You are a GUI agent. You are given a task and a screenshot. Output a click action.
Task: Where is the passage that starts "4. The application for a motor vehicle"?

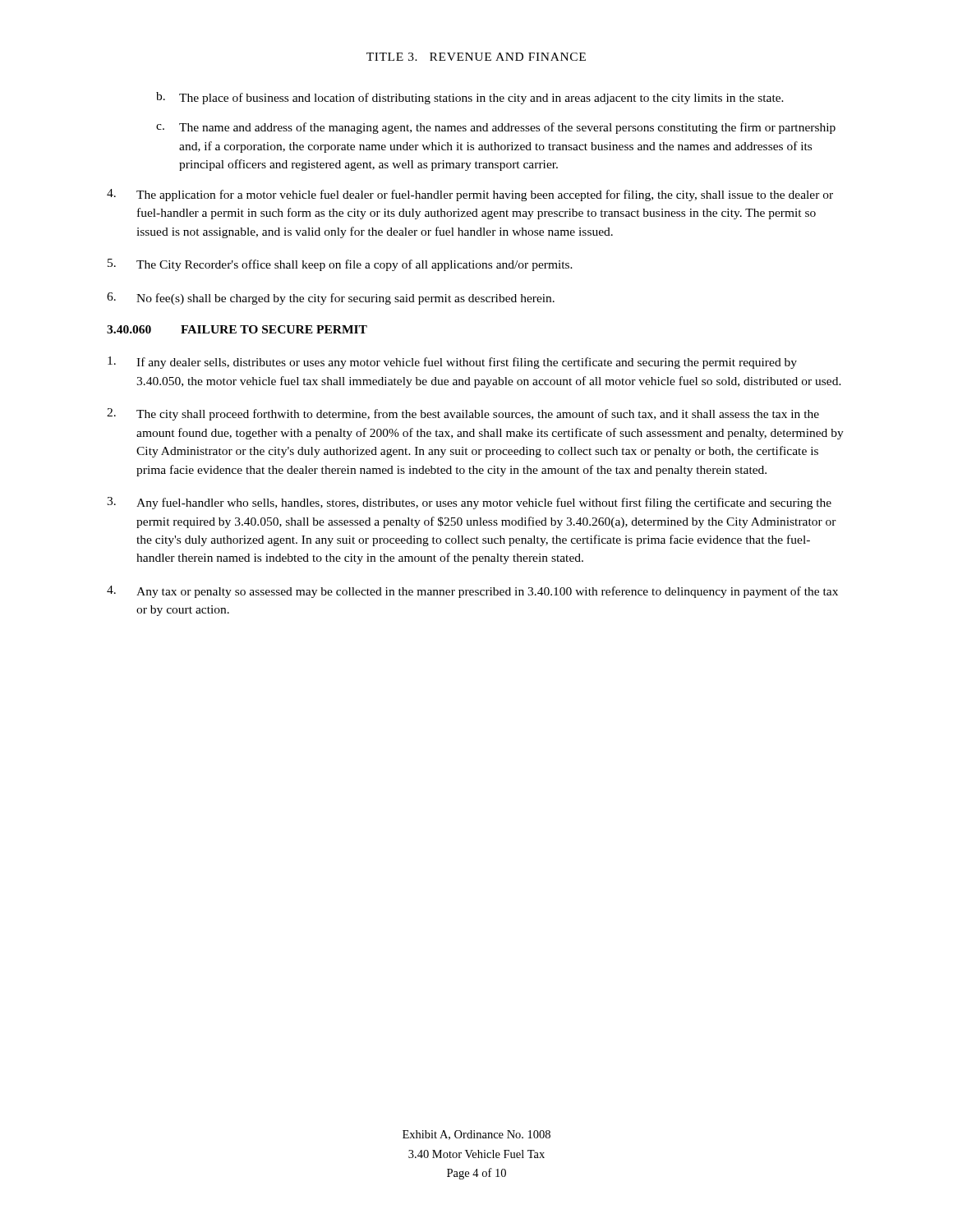tap(476, 213)
